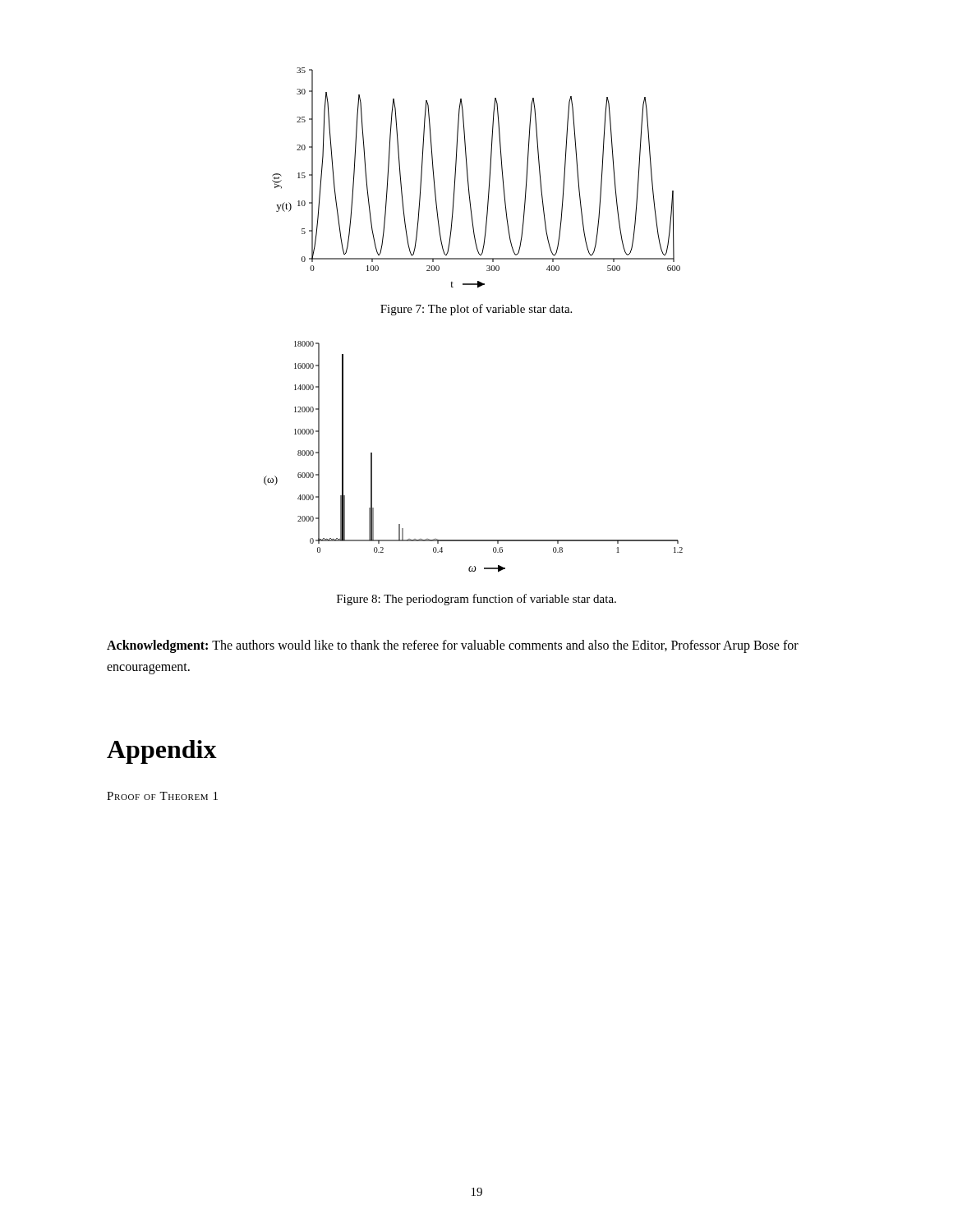
Task: Click on the element starting "Figure 8: The periodogram function of variable star"
Action: coord(476,599)
